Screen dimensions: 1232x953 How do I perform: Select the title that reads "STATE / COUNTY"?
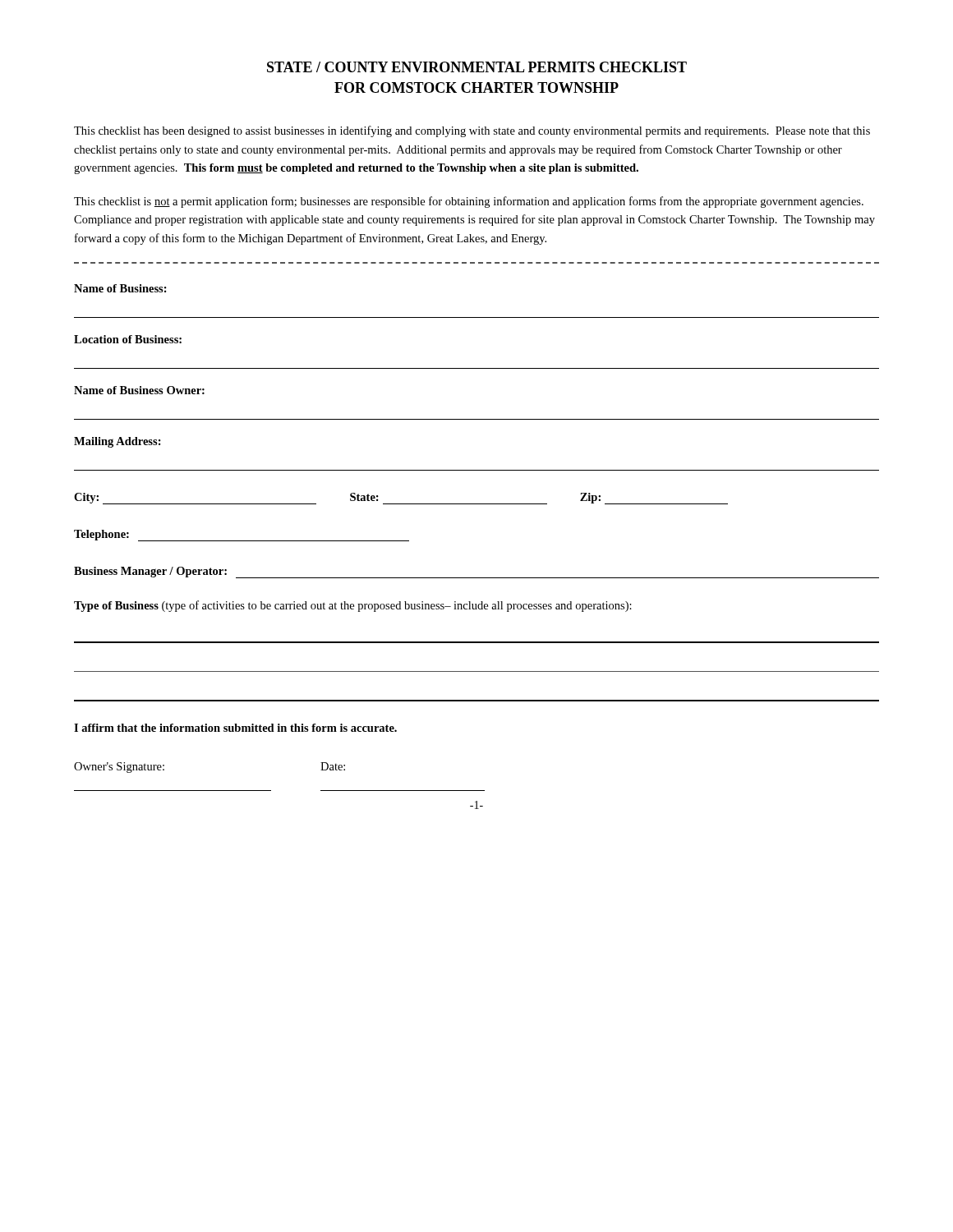pyautogui.click(x=476, y=78)
